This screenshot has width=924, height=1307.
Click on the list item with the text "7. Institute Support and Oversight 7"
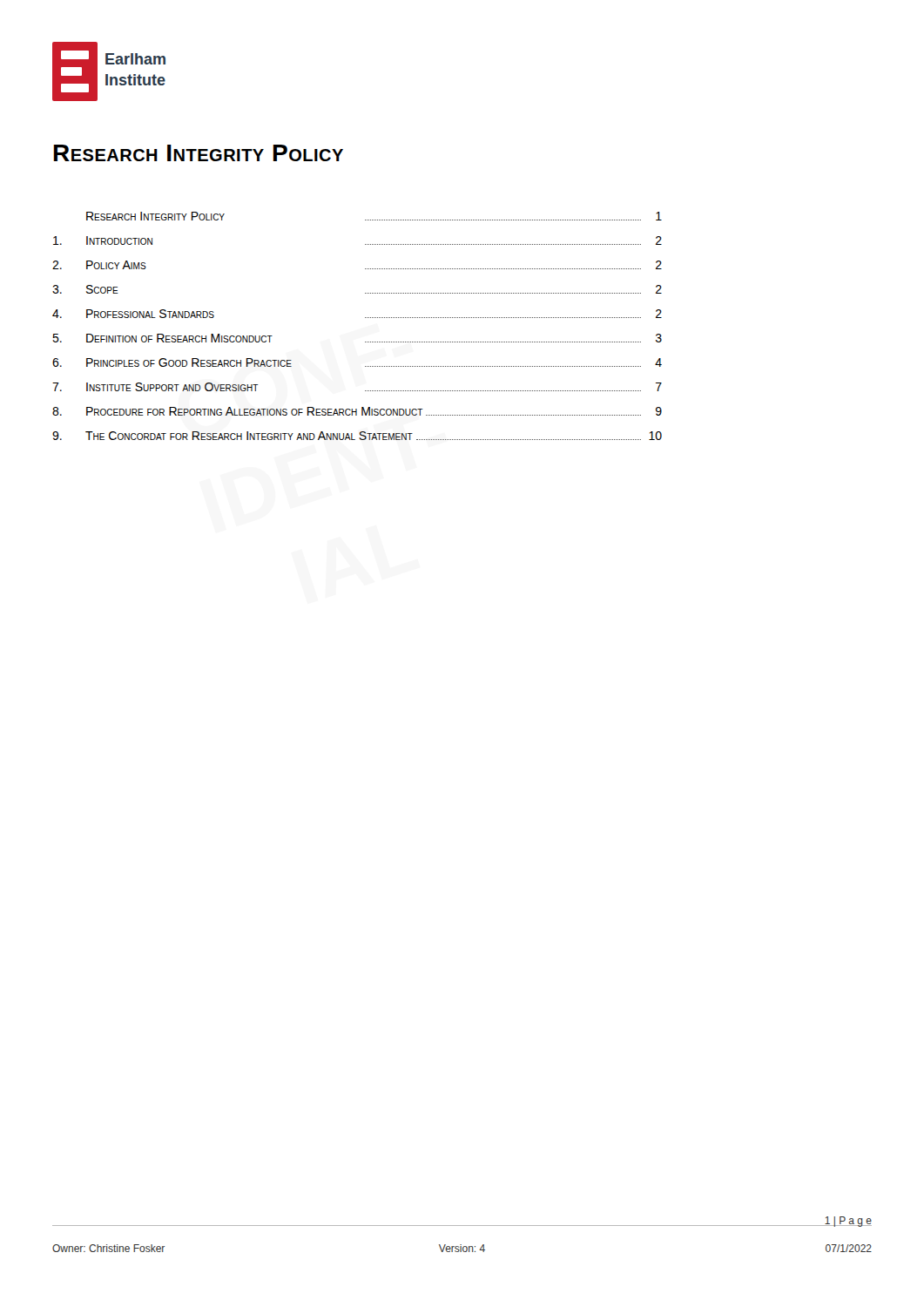[x=357, y=387]
